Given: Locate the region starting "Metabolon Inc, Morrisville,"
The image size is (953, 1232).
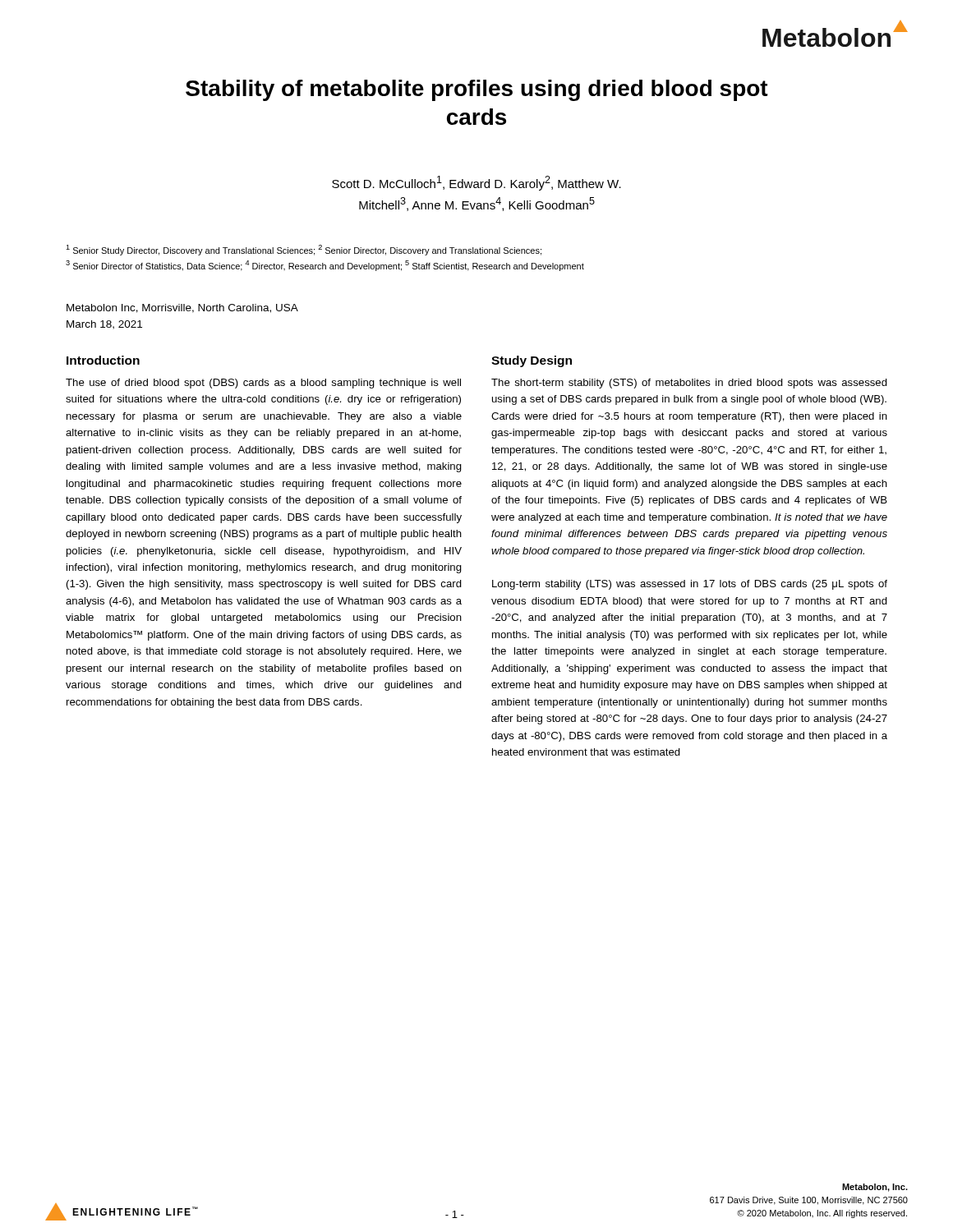Looking at the screenshot, I should (x=182, y=316).
